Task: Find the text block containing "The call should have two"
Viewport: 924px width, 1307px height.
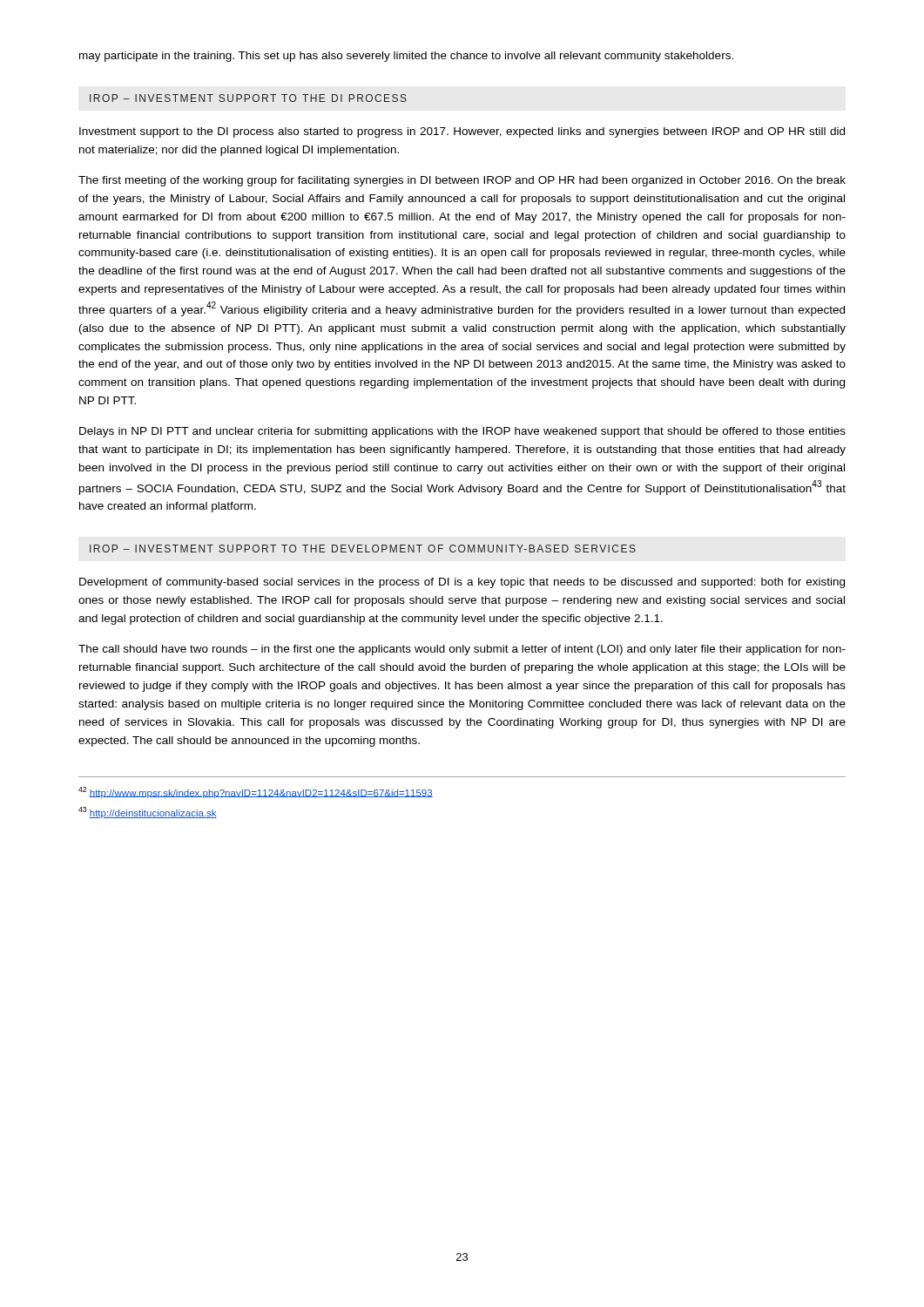Action: click(462, 694)
